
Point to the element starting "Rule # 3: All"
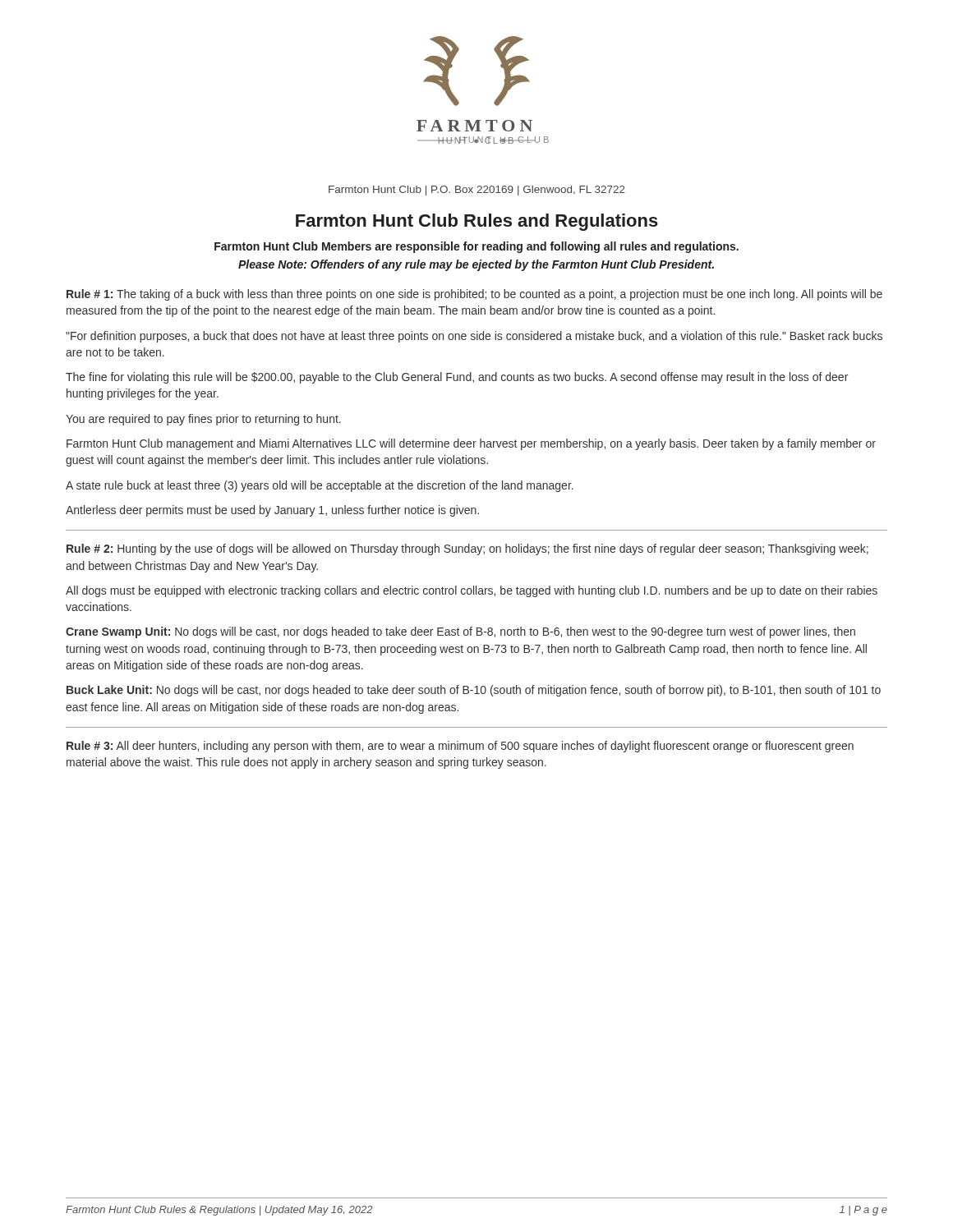476,754
